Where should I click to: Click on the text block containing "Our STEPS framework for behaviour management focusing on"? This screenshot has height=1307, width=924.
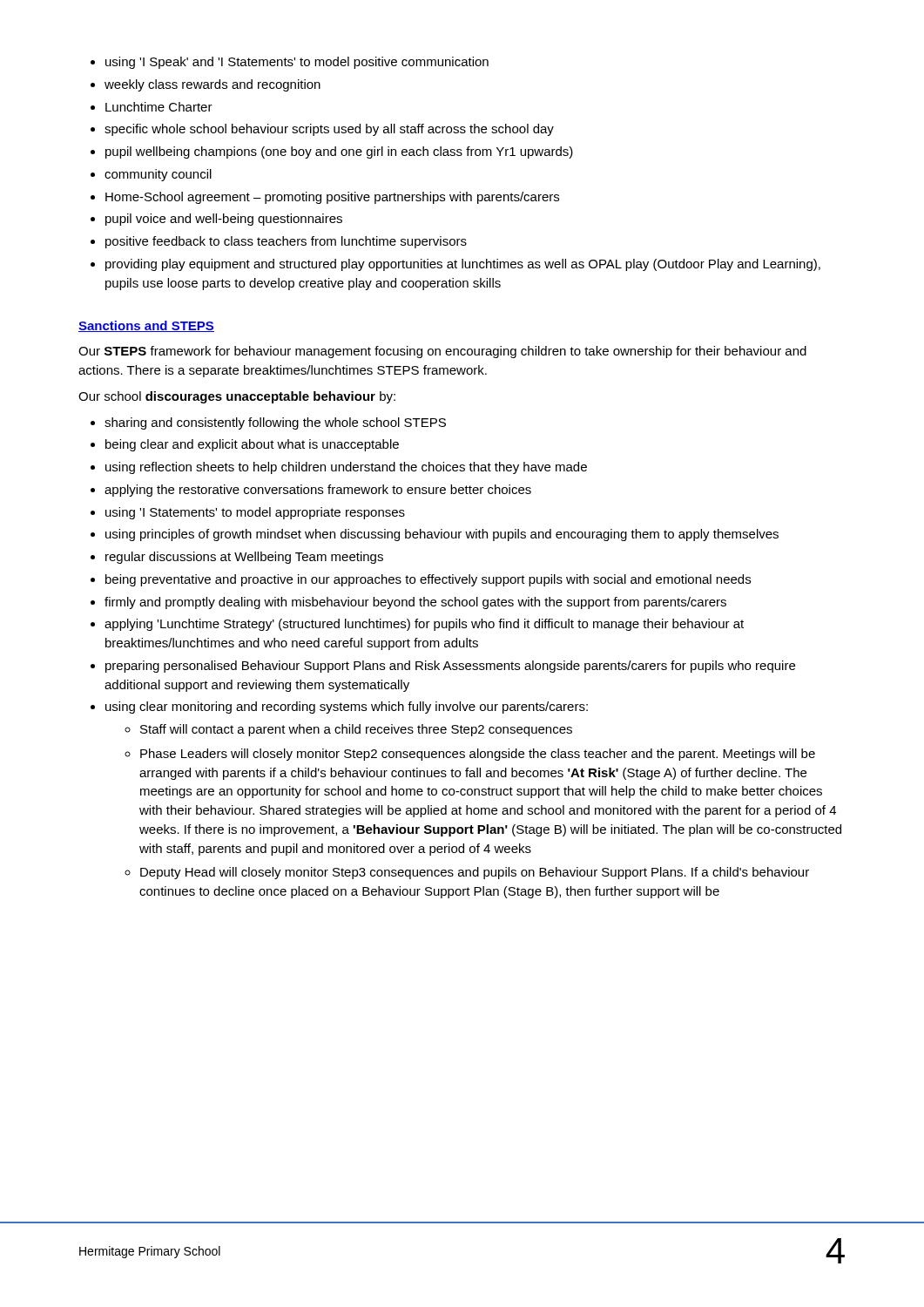[443, 360]
